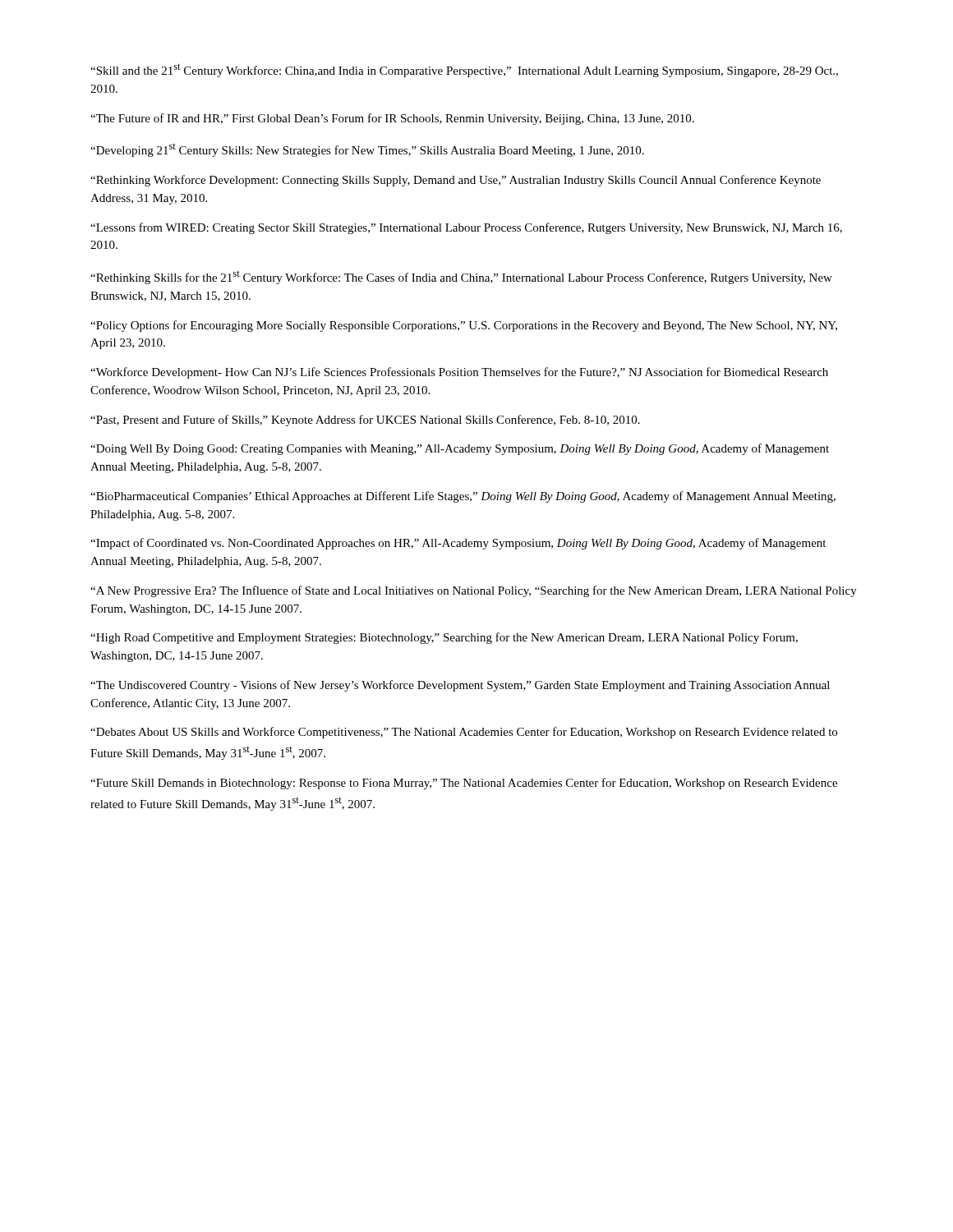The image size is (953, 1232).
Task: Point to the text starting "“BioPharmaceutical Companies’ Ethical"
Action: click(x=463, y=505)
